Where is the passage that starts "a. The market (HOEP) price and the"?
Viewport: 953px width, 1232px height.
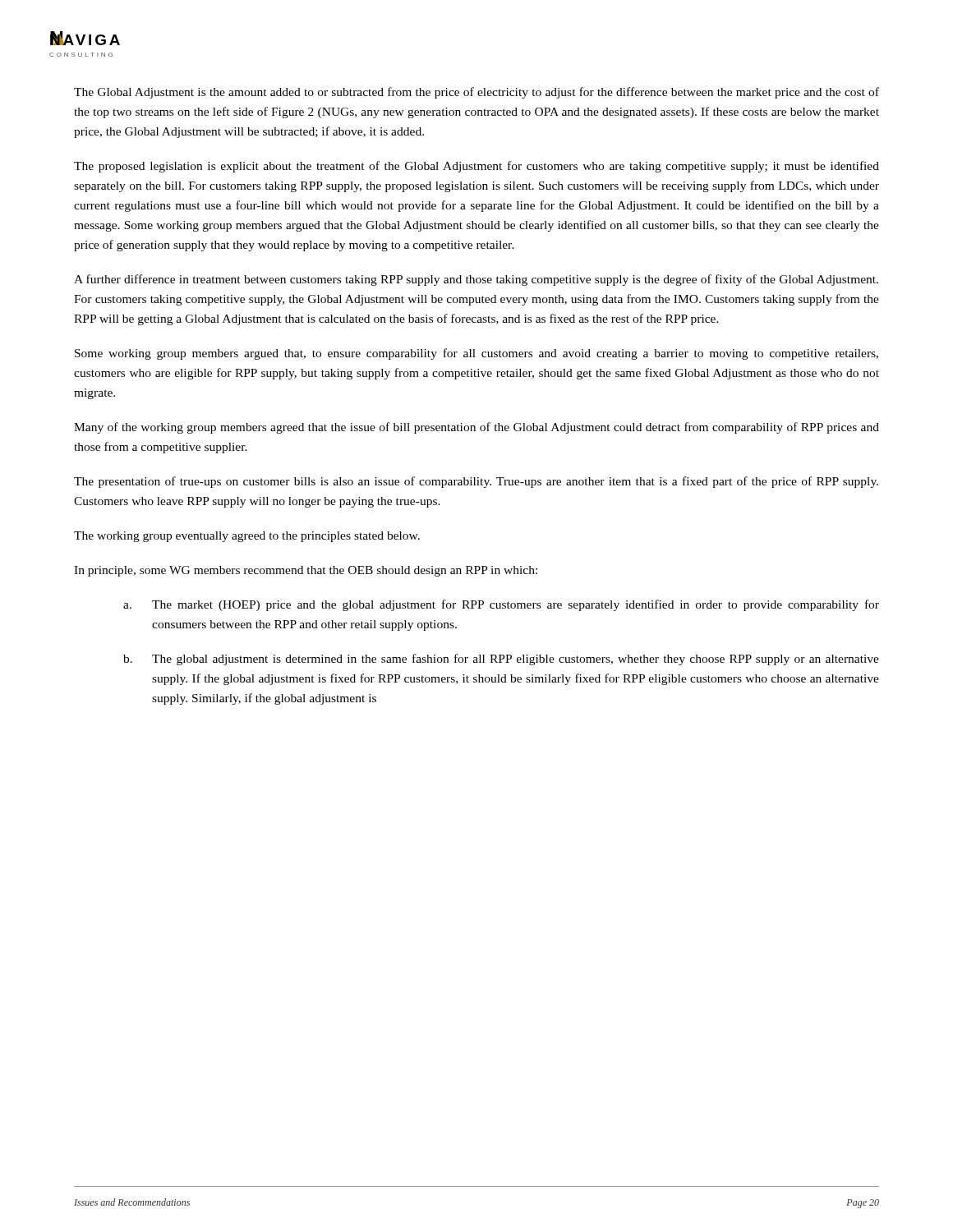pyautogui.click(x=501, y=615)
